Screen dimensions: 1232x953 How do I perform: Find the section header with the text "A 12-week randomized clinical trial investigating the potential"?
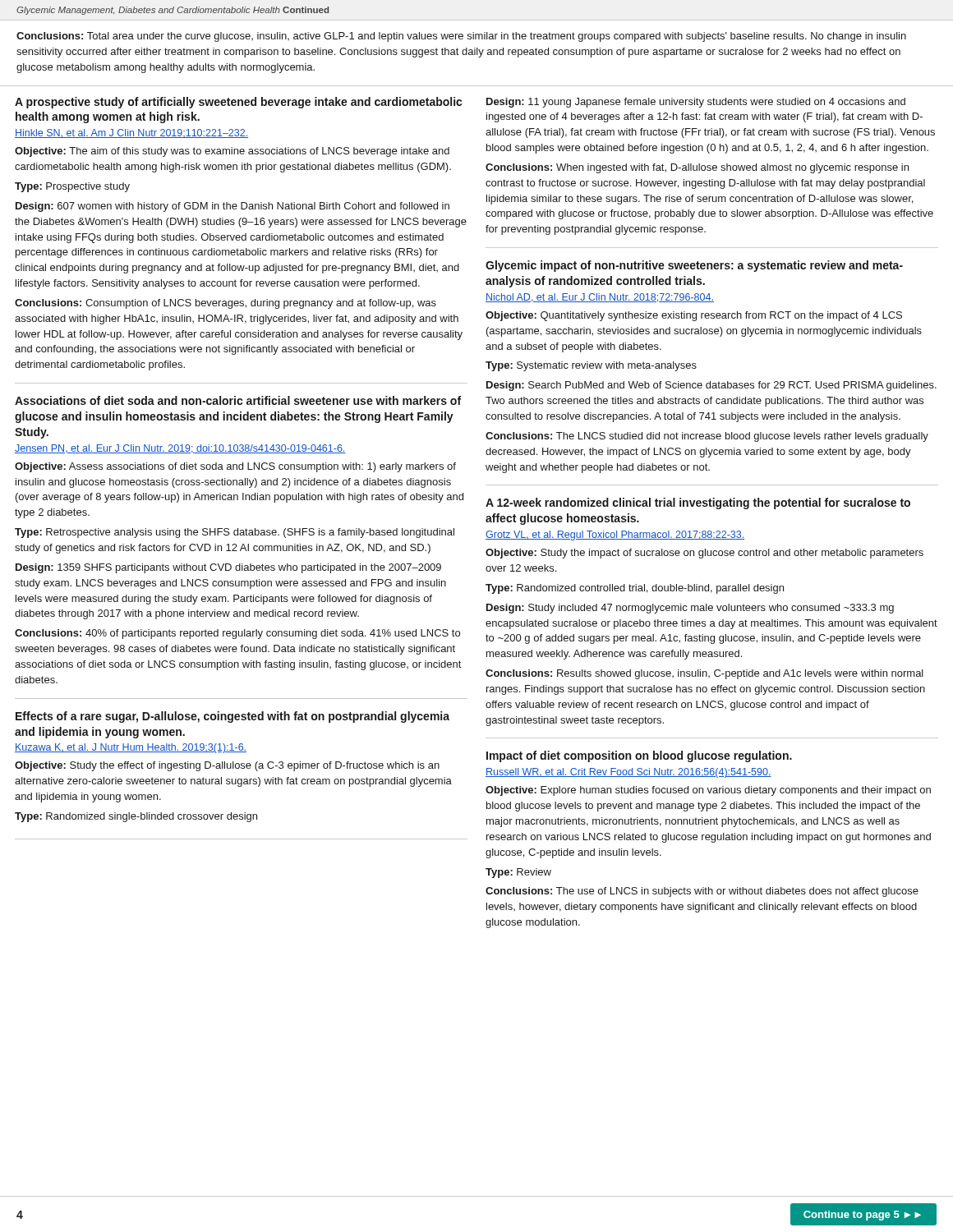tap(698, 511)
